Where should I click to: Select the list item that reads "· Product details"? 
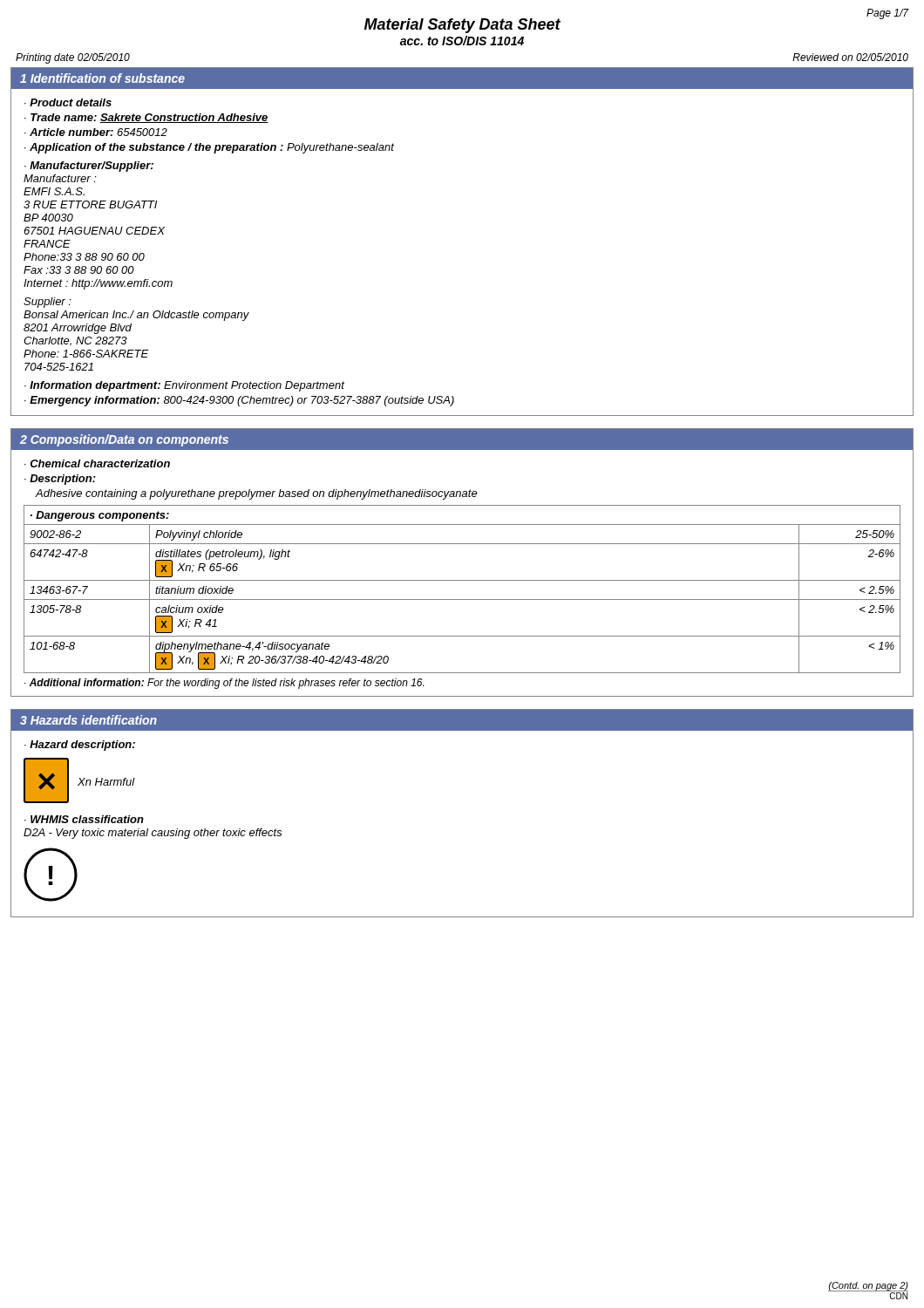pyautogui.click(x=68, y=102)
